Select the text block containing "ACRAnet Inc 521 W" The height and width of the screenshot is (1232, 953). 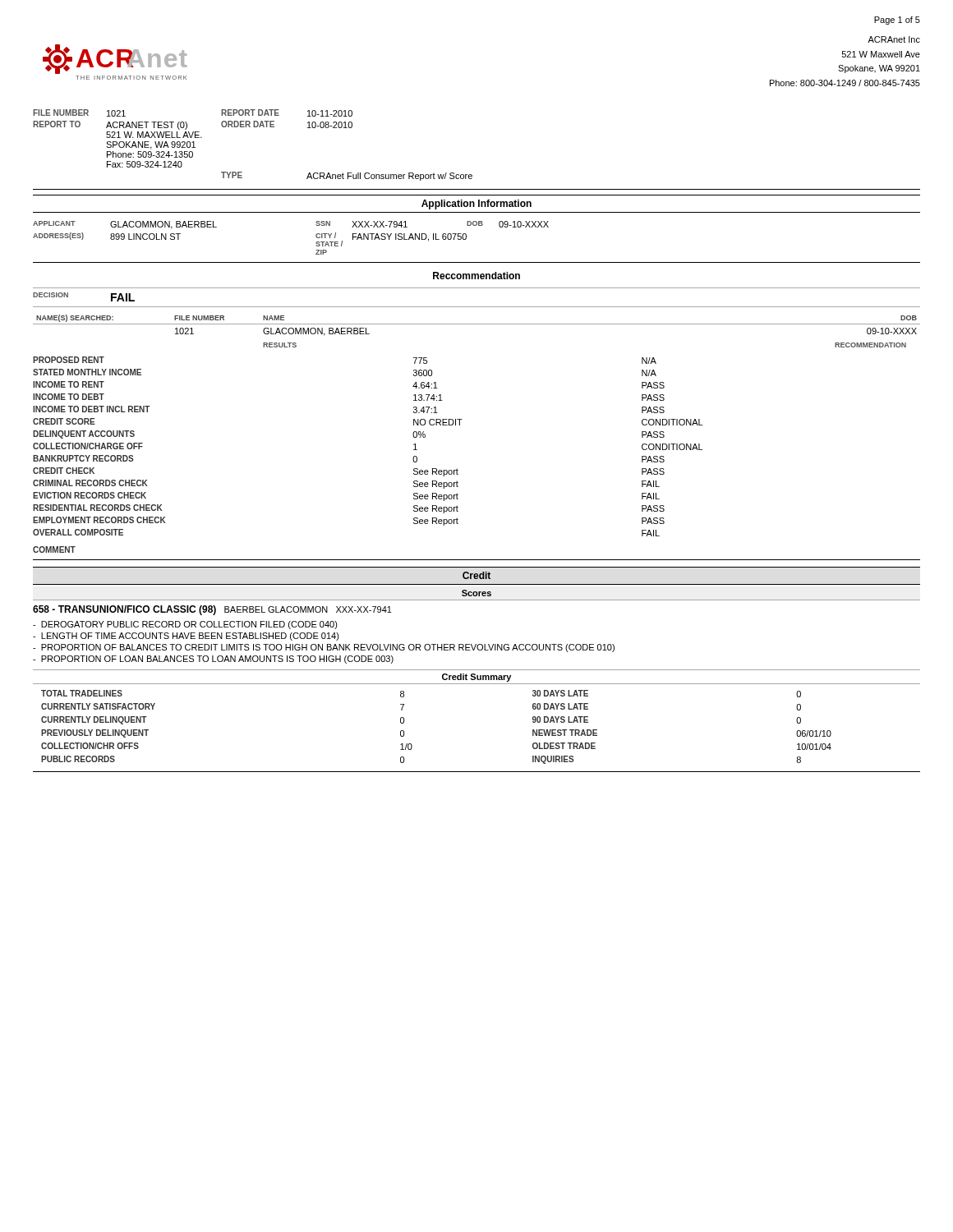[845, 61]
